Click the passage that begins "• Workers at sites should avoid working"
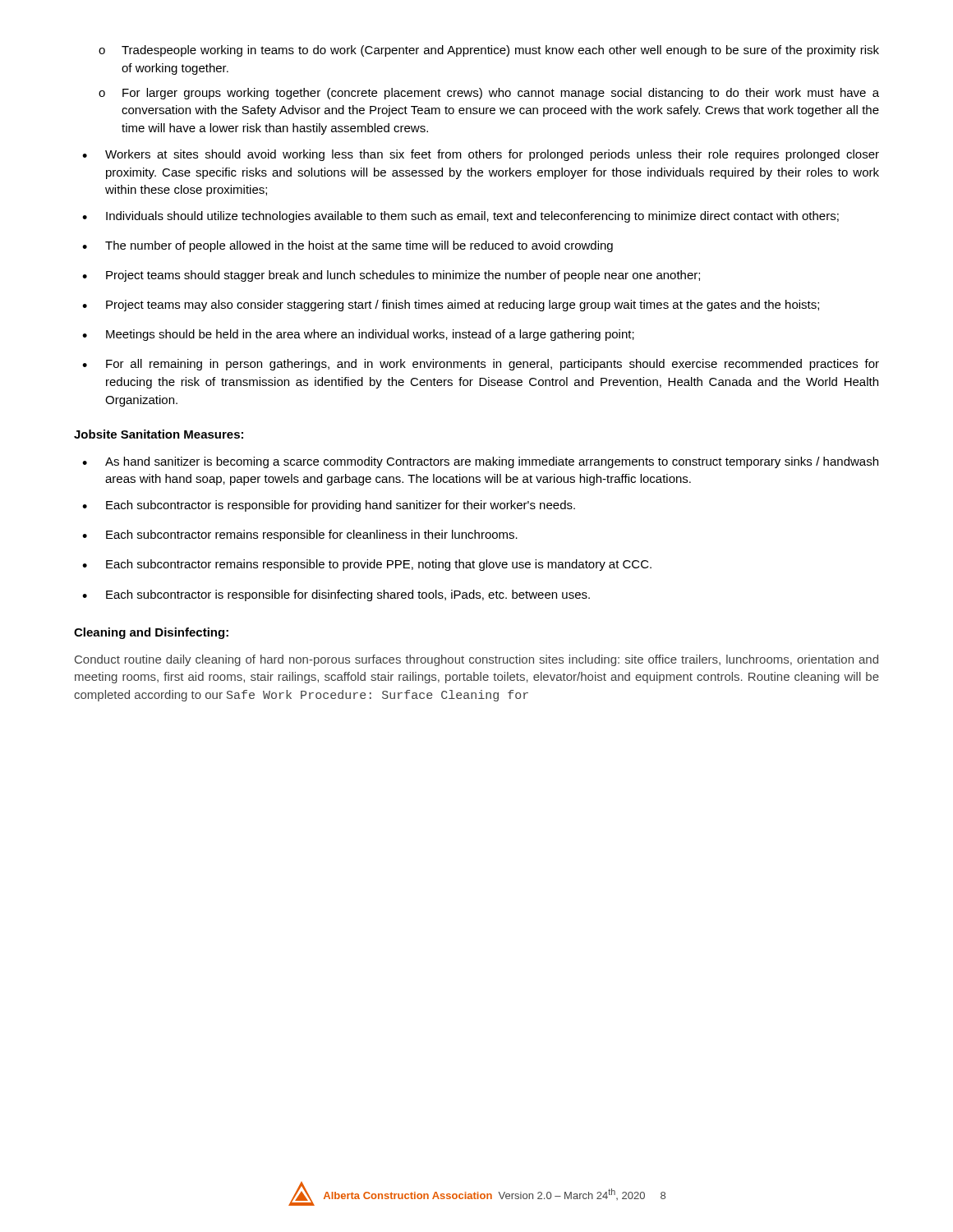This screenshot has height=1232, width=953. (x=481, y=172)
